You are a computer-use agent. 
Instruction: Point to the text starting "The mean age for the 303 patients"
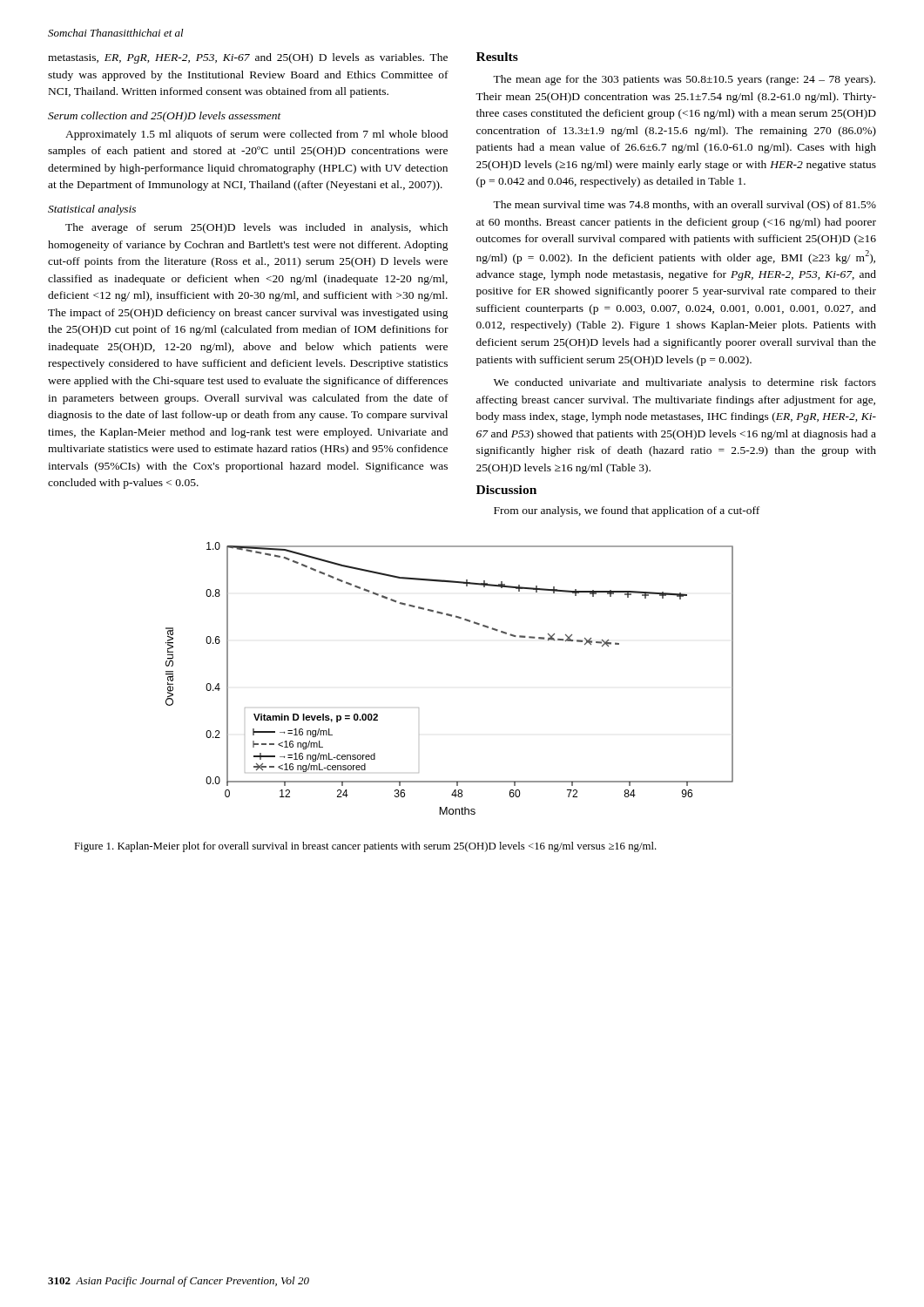pyautogui.click(x=676, y=130)
